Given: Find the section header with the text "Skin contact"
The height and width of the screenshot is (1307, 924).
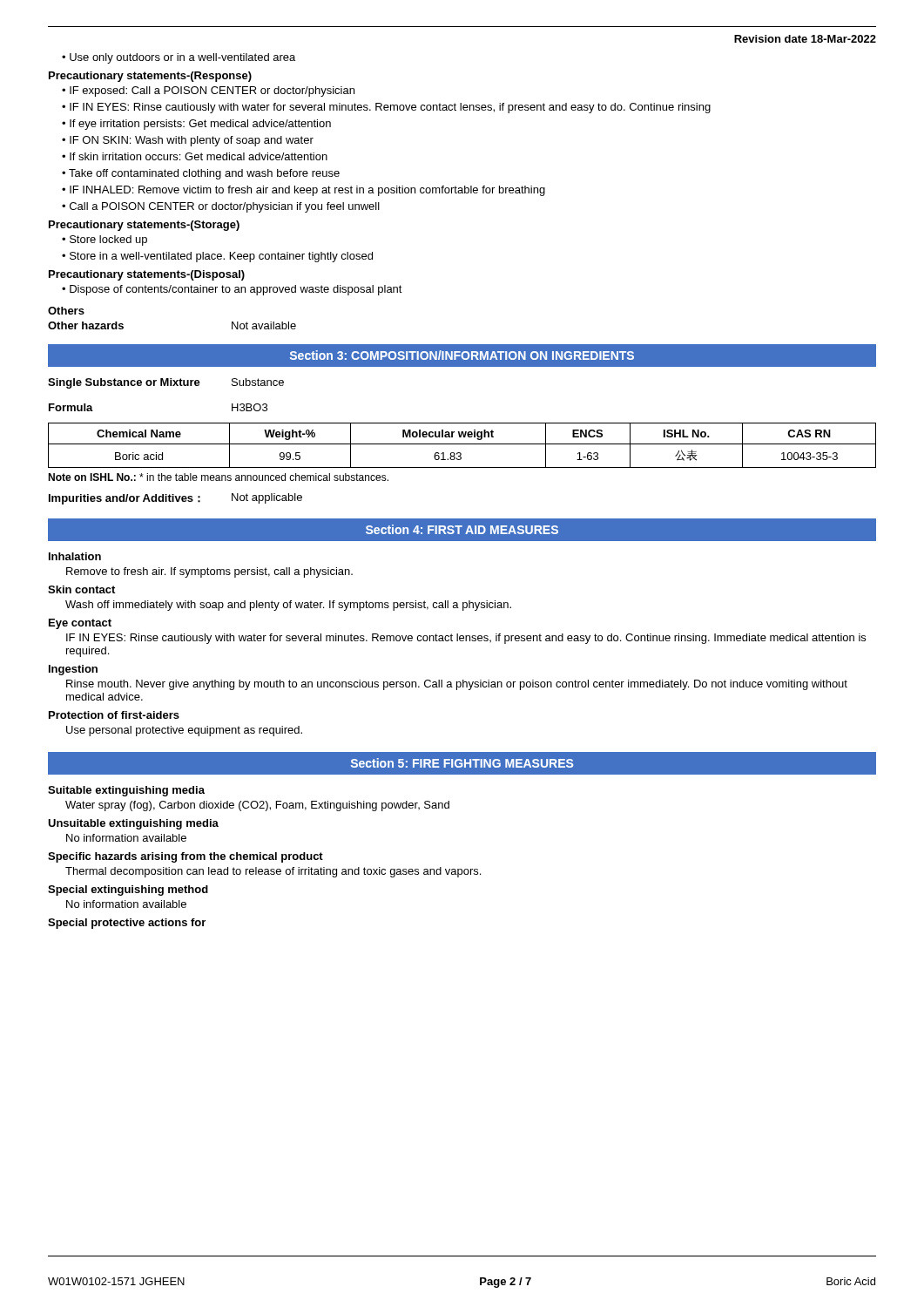Looking at the screenshot, I should (x=82, y=589).
